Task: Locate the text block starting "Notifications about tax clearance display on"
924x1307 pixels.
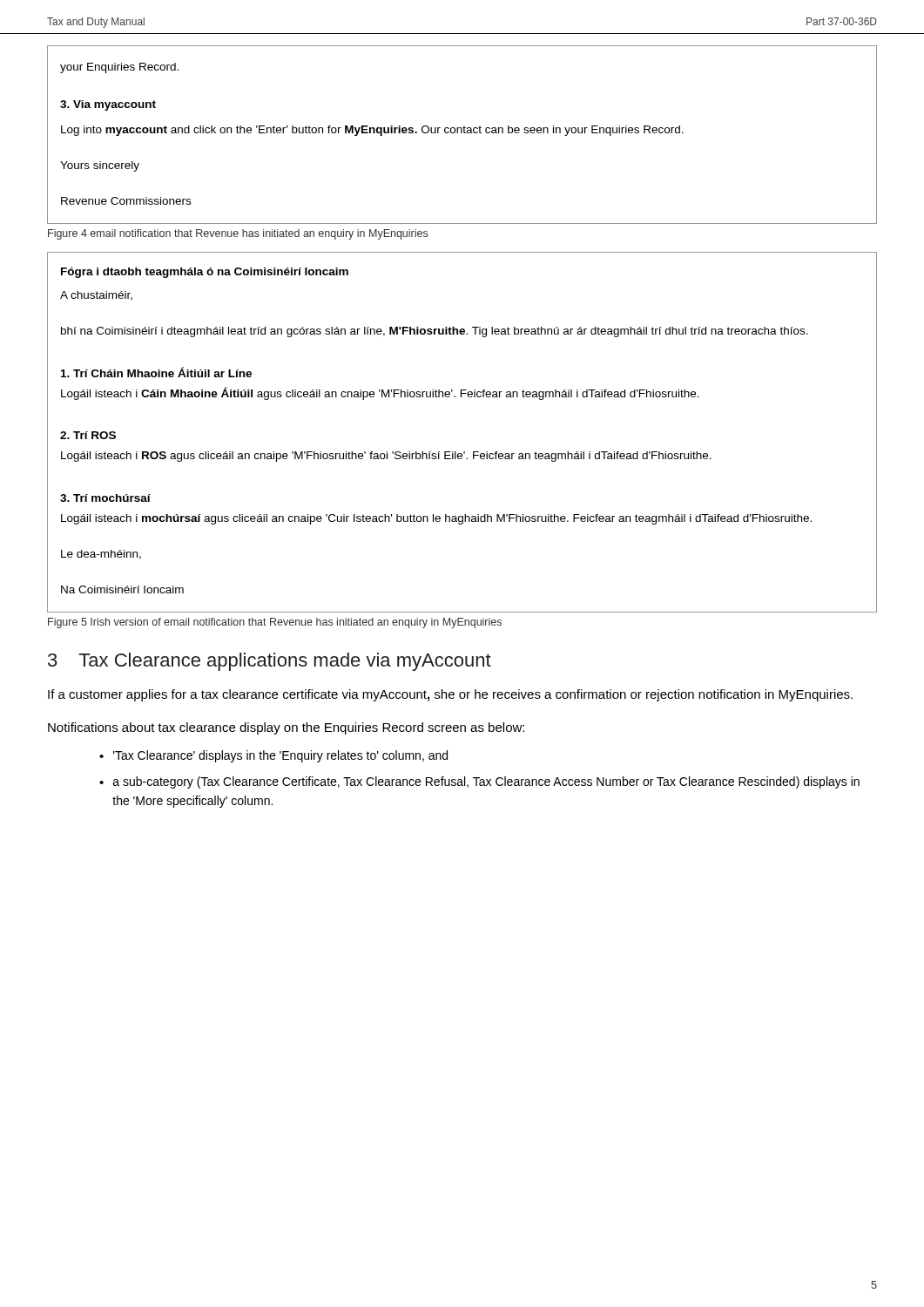Action: [x=286, y=727]
